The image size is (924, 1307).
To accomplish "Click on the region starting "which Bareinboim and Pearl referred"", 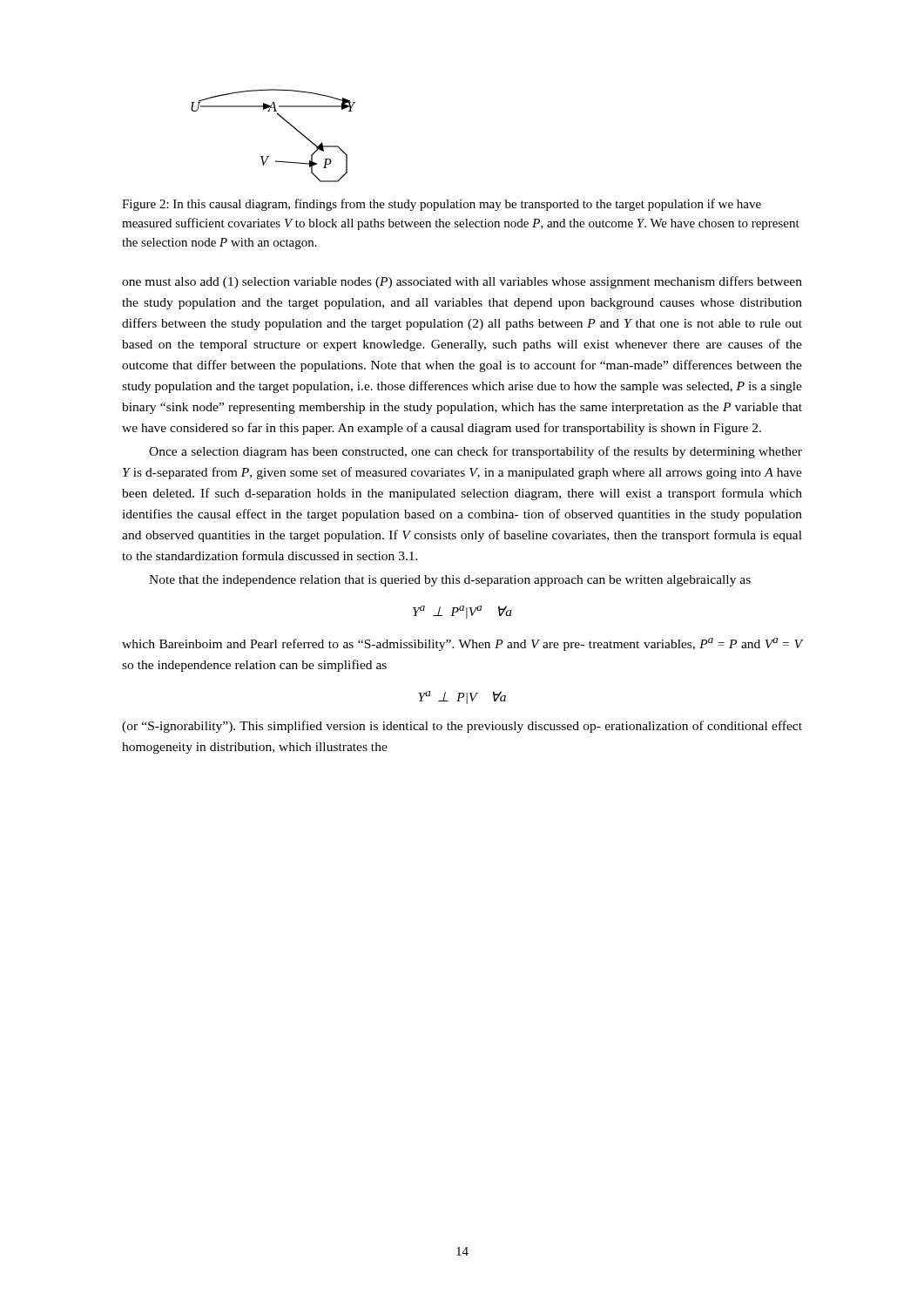I will click(x=462, y=653).
